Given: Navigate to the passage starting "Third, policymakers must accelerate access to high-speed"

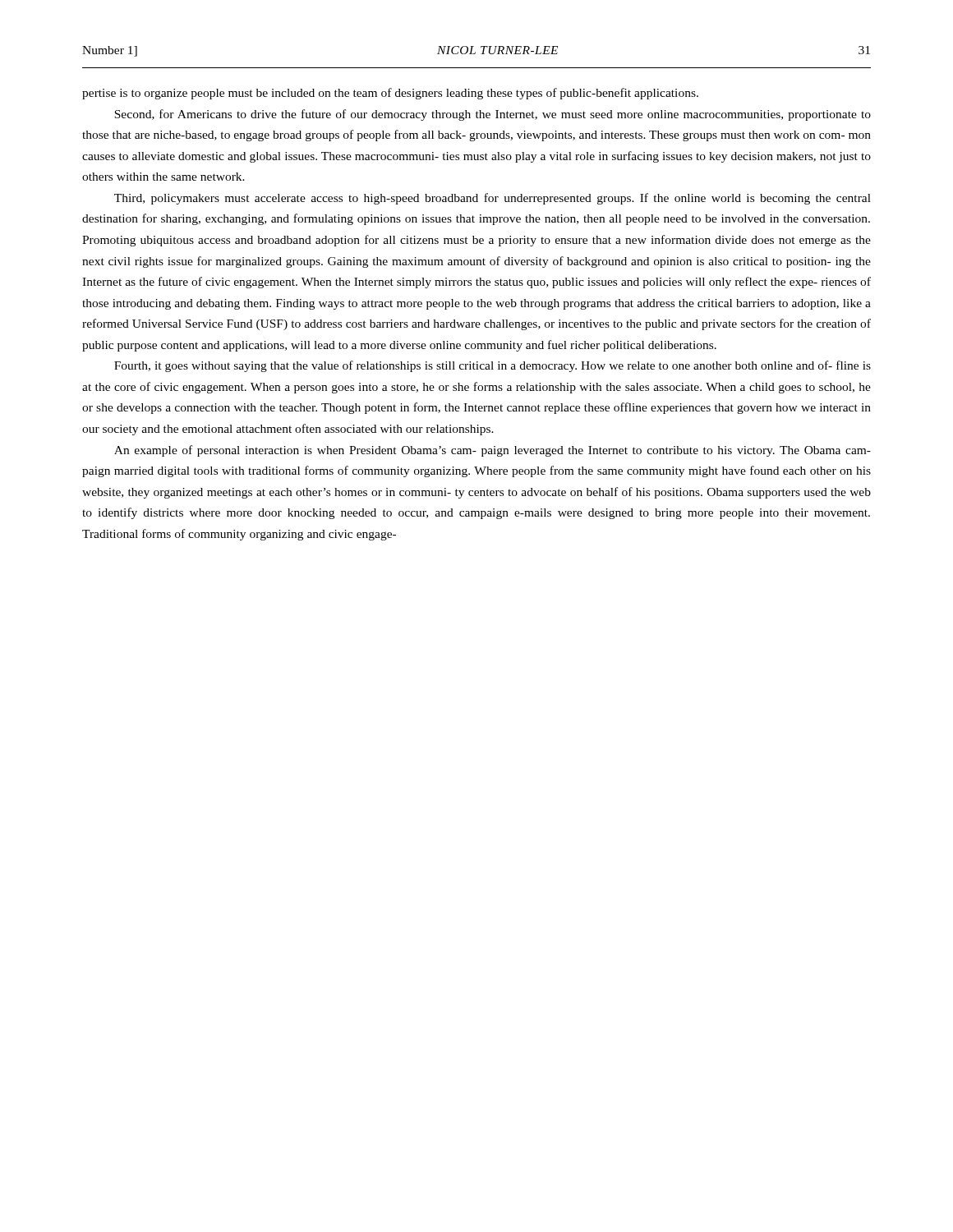Looking at the screenshot, I should click(x=476, y=271).
